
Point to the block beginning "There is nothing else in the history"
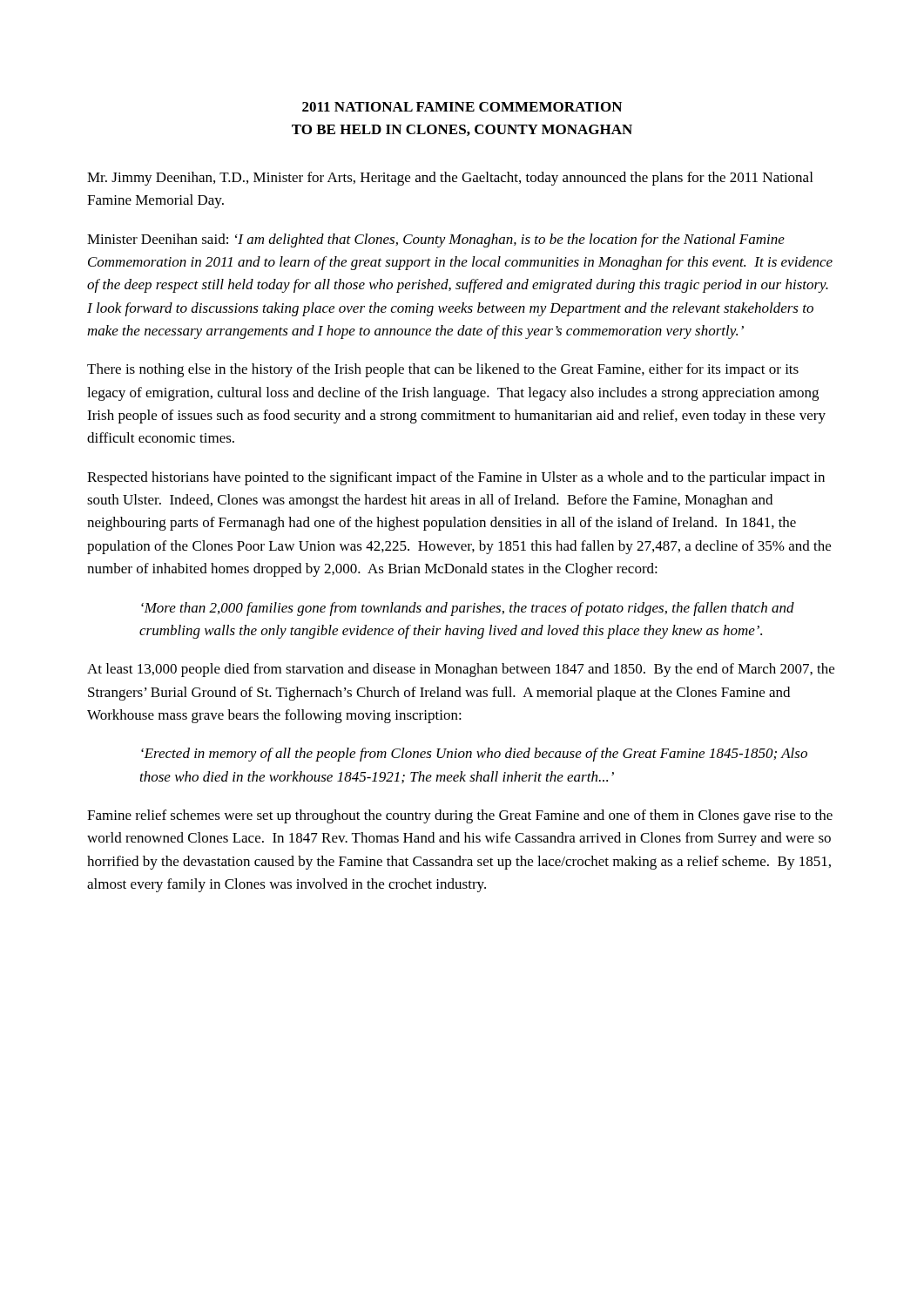456,404
